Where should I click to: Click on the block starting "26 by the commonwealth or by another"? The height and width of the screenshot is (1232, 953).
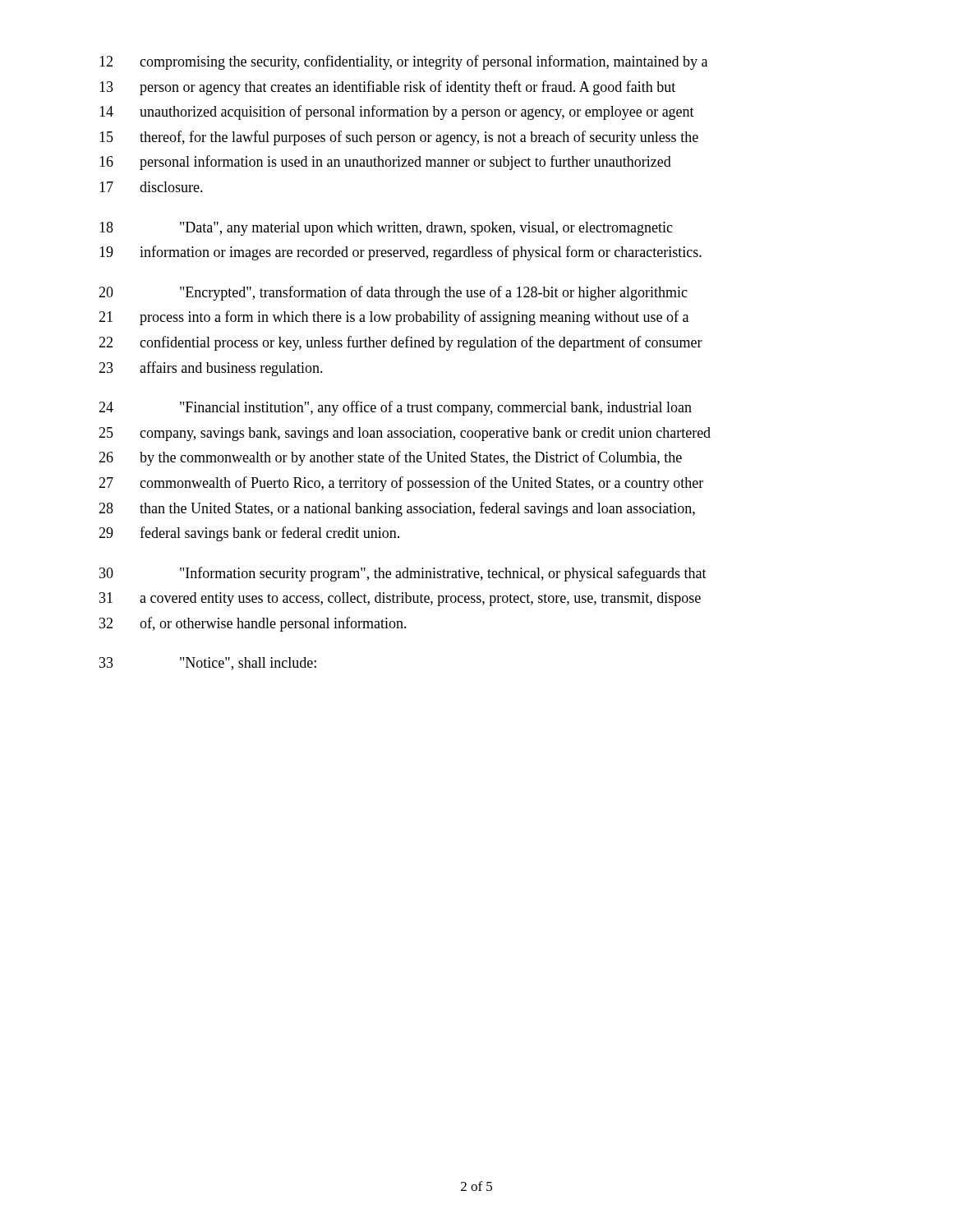point(476,458)
